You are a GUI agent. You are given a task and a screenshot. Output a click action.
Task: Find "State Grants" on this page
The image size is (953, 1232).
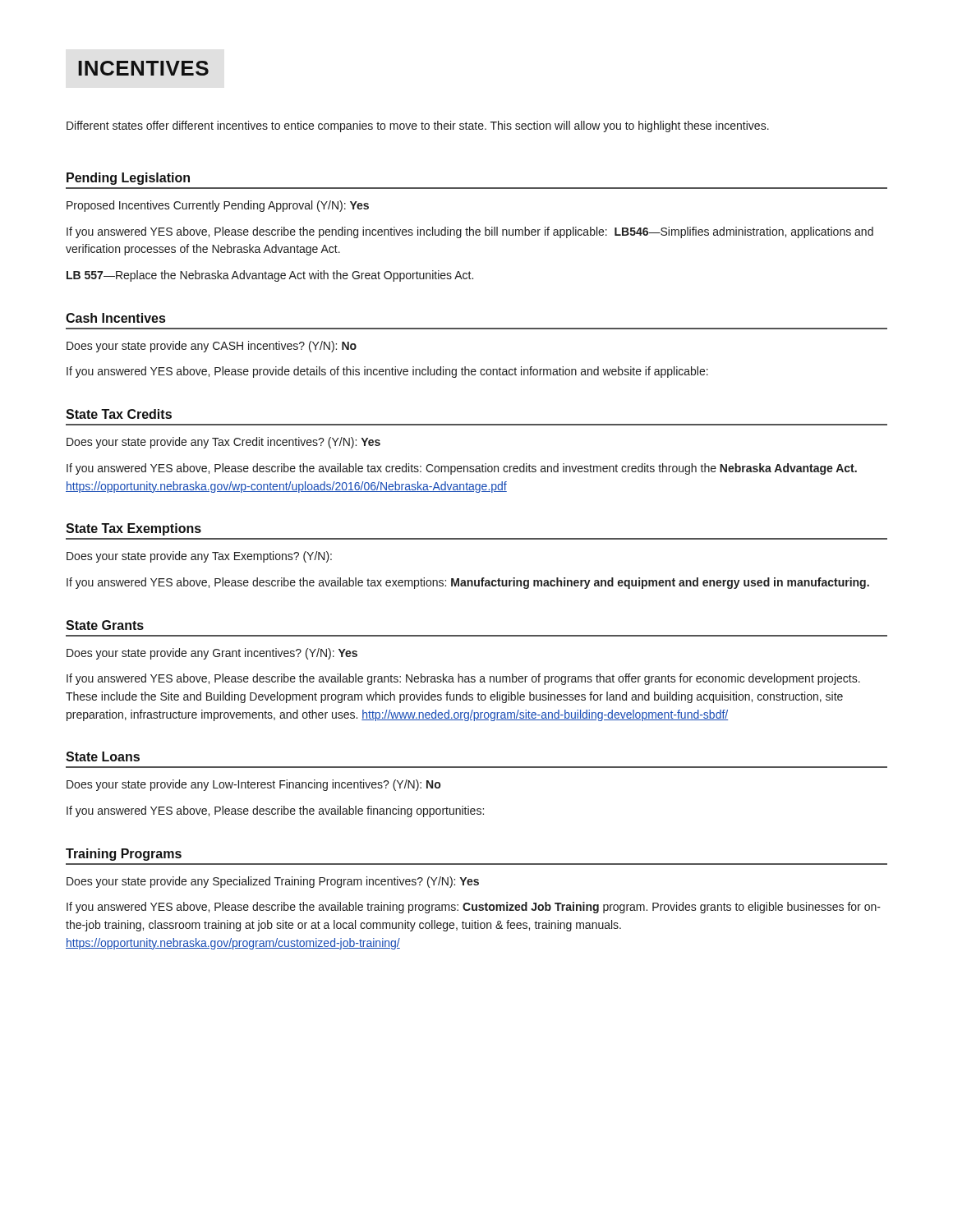click(476, 627)
